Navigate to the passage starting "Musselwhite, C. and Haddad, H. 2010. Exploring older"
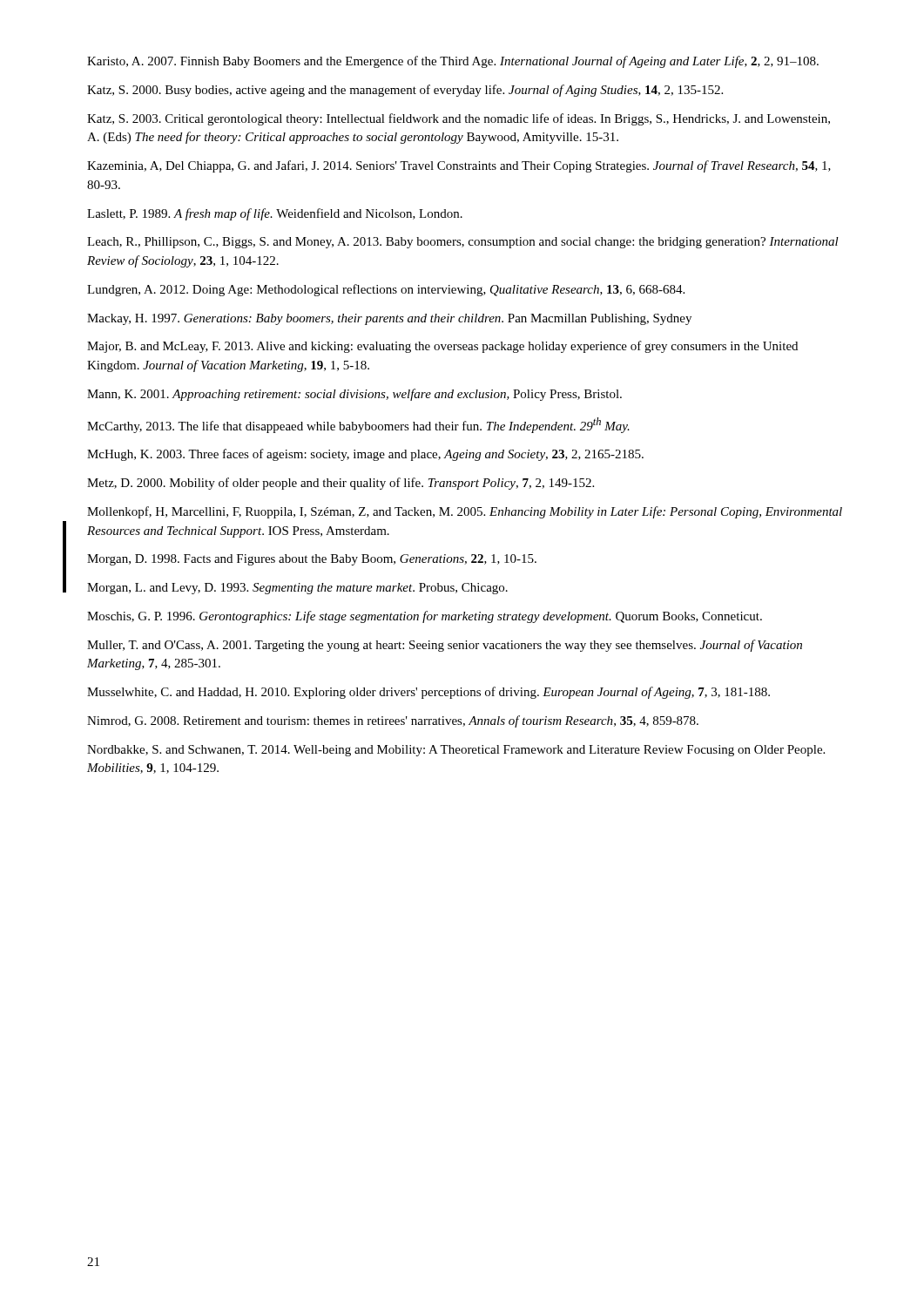 pyautogui.click(x=429, y=692)
